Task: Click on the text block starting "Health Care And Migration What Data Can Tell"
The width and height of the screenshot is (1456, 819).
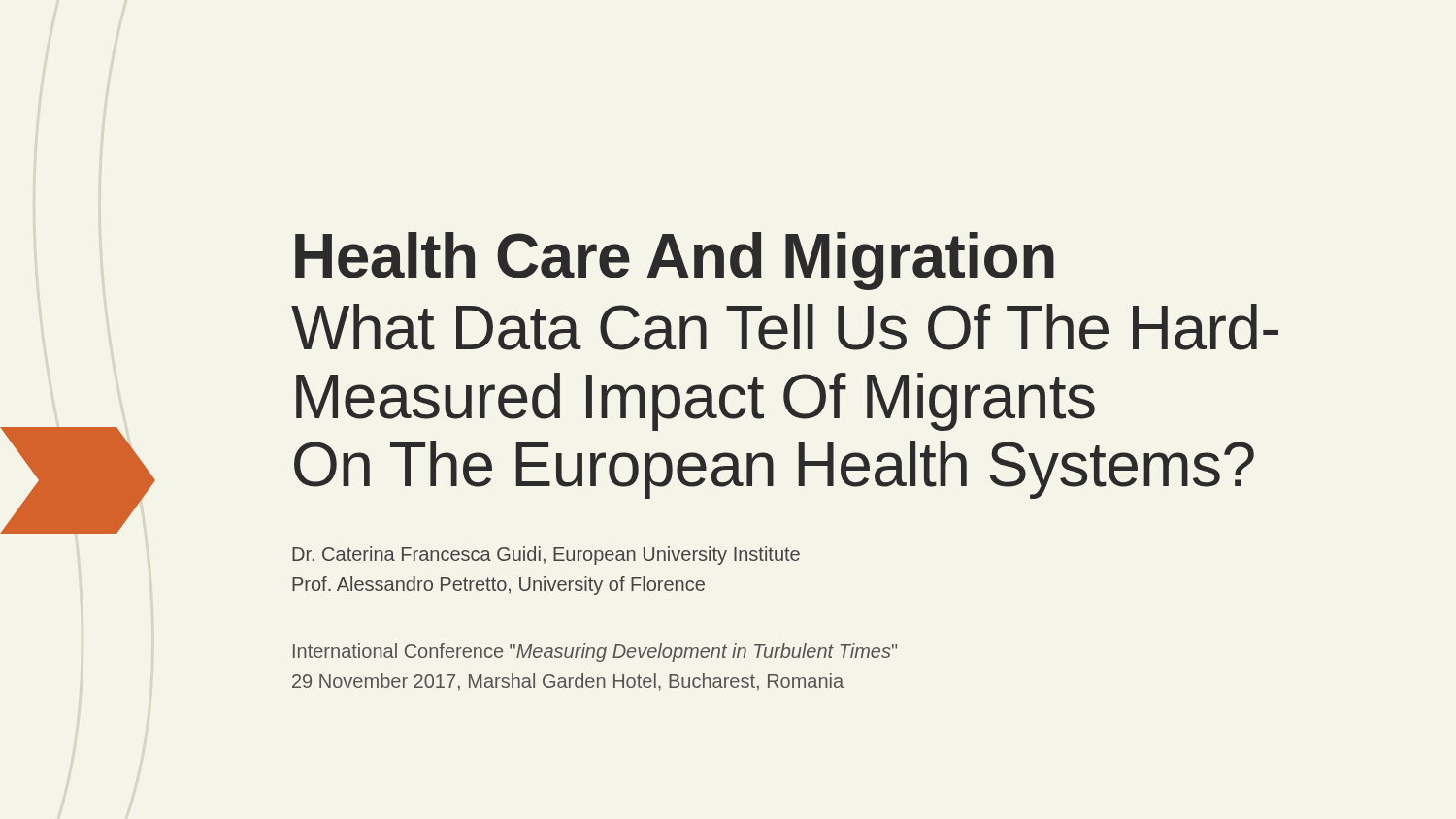Action: click(854, 361)
